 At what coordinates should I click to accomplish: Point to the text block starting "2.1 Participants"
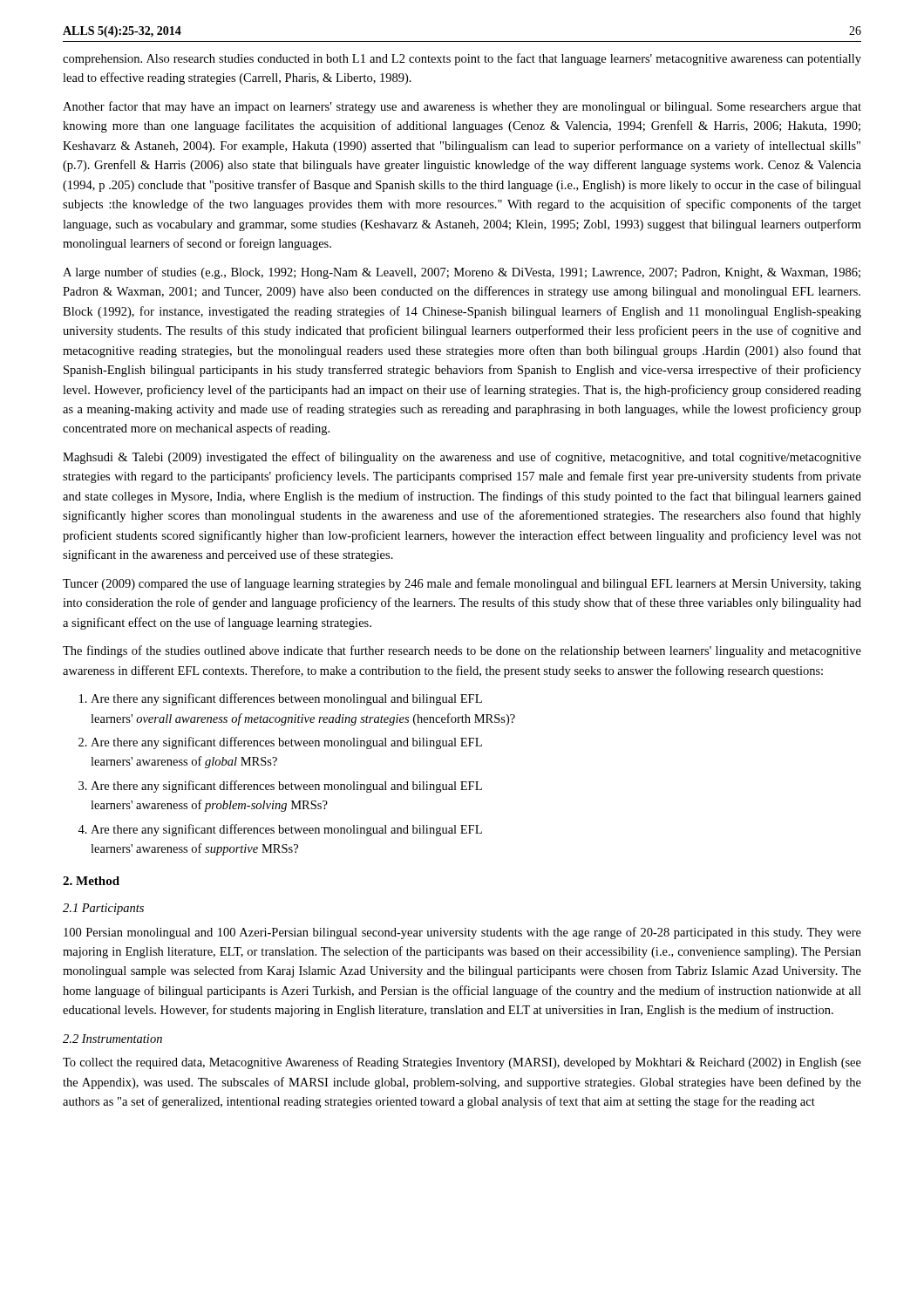point(103,909)
